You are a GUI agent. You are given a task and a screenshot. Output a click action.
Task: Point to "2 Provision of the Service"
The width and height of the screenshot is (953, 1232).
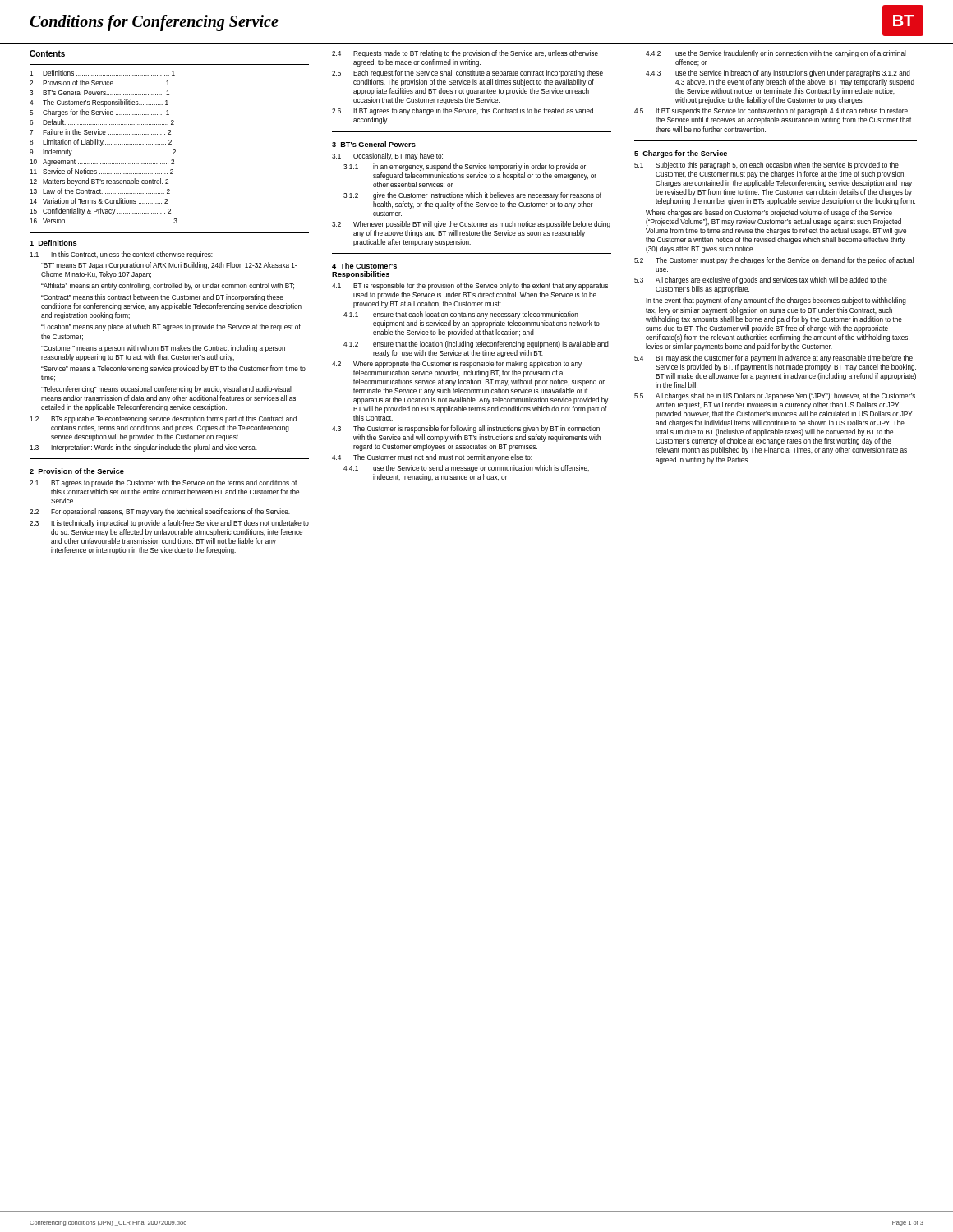tap(77, 472)
